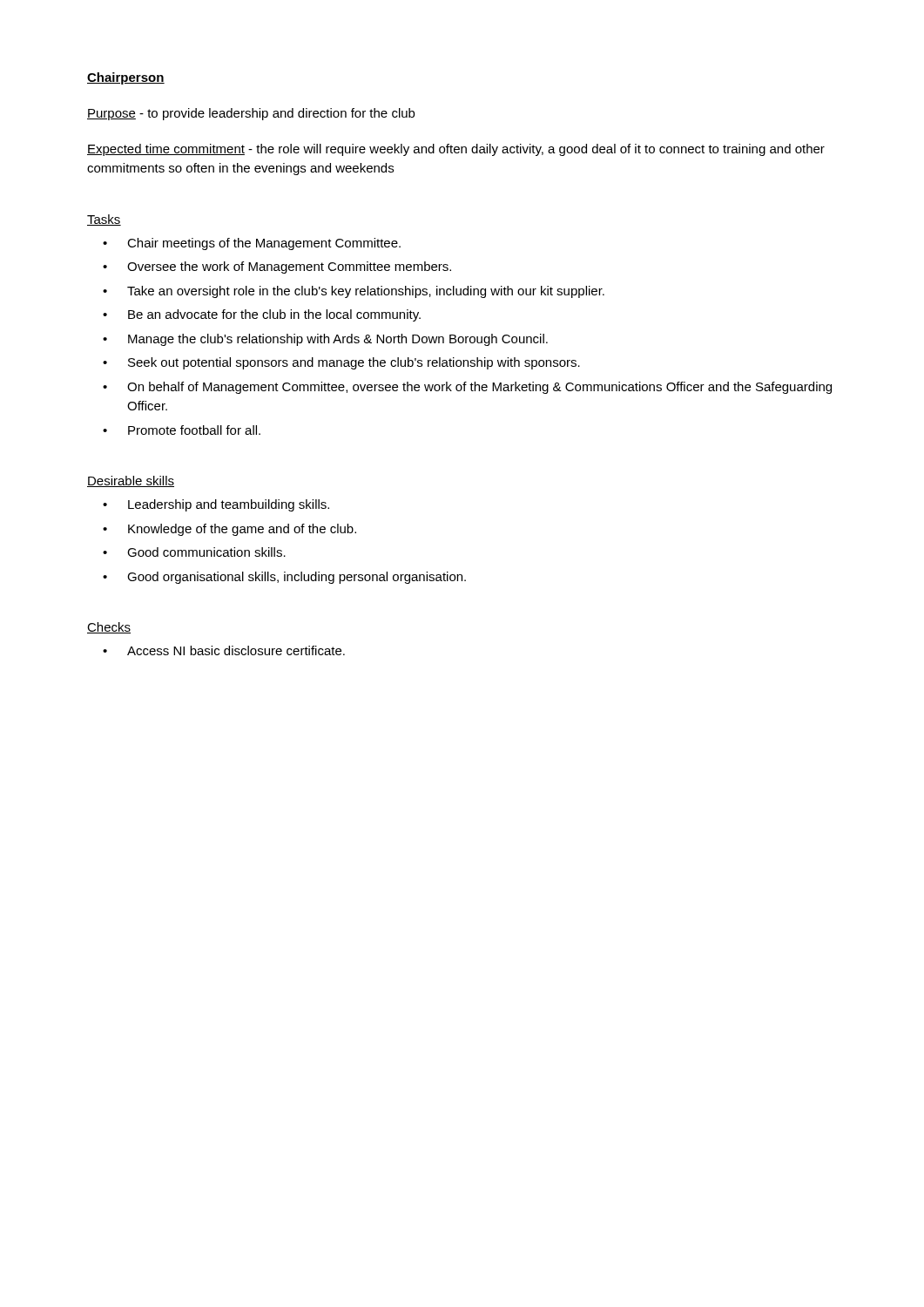Select the list item that says "•Access NI basic disclosure certificate."
Image resolution: width=924 pixels, height=1307 pixels.
[x=224, y=650]
